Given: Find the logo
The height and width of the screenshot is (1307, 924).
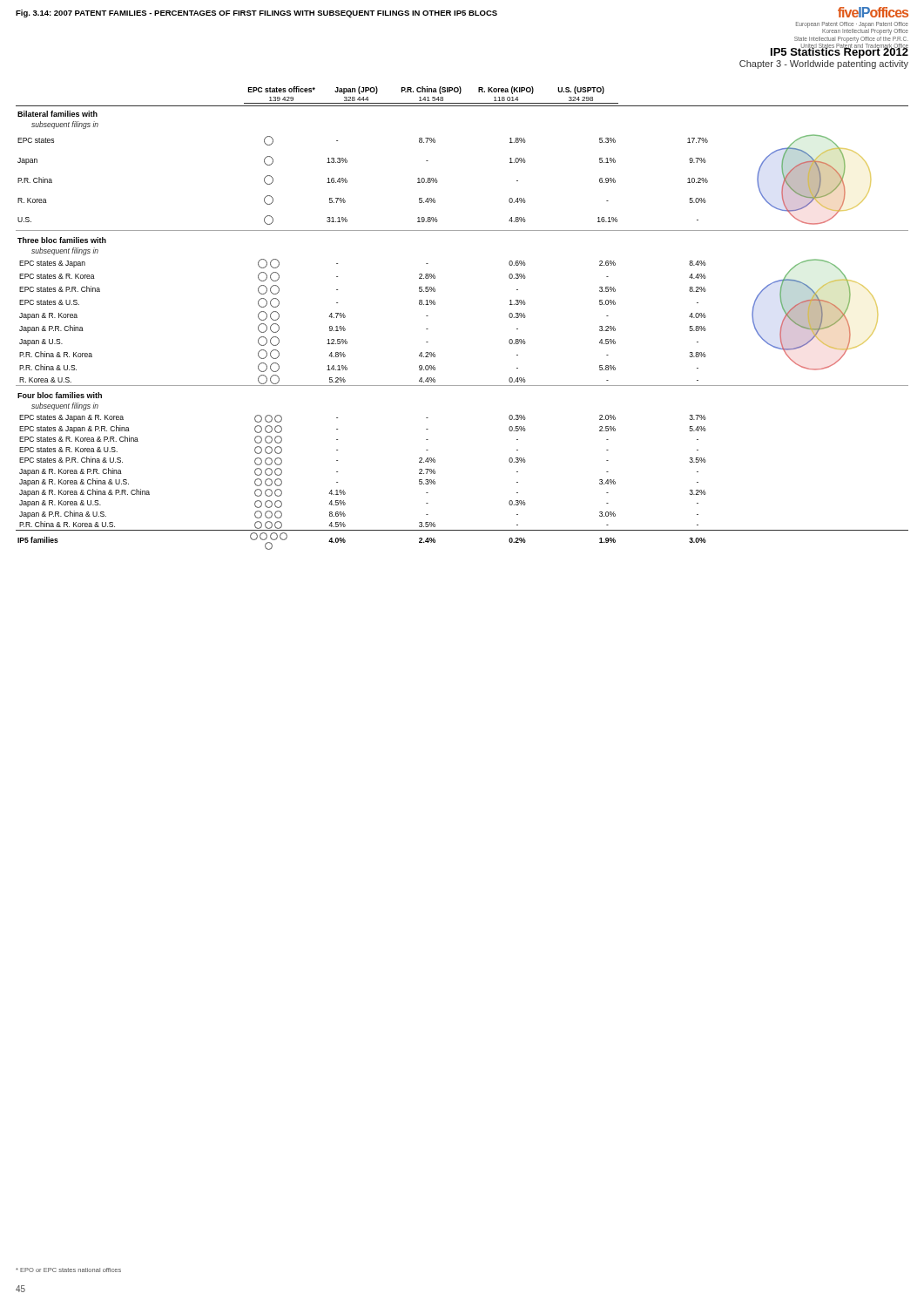Looking at the screenshot, I should click(x=851, y=28).
